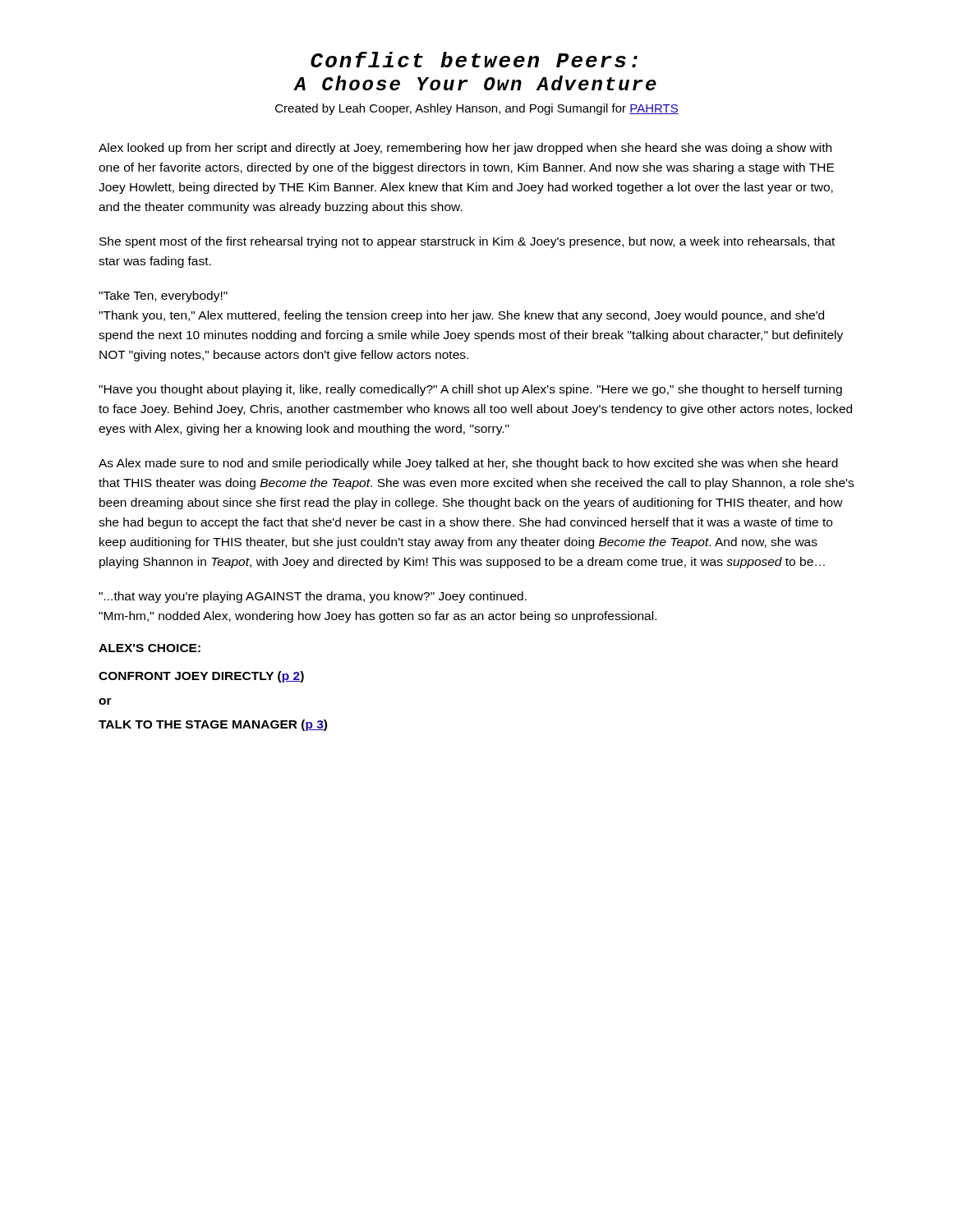Where is the passage that starts ""...that way you're playing"?
Image resolution: width=953 pixels, height=1232 pixels.
point(476,606)
